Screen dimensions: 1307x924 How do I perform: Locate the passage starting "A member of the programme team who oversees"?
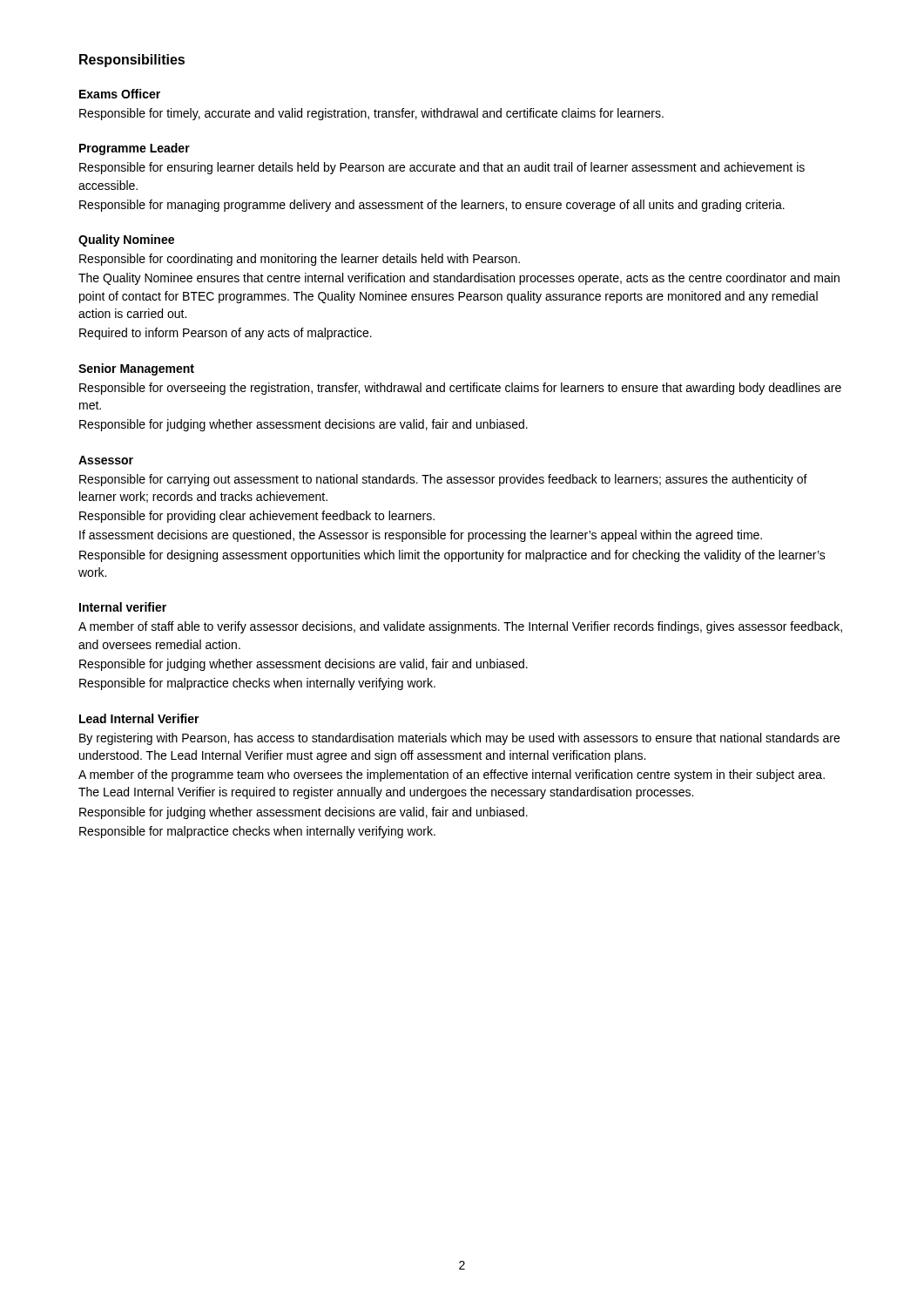point(452,784)
